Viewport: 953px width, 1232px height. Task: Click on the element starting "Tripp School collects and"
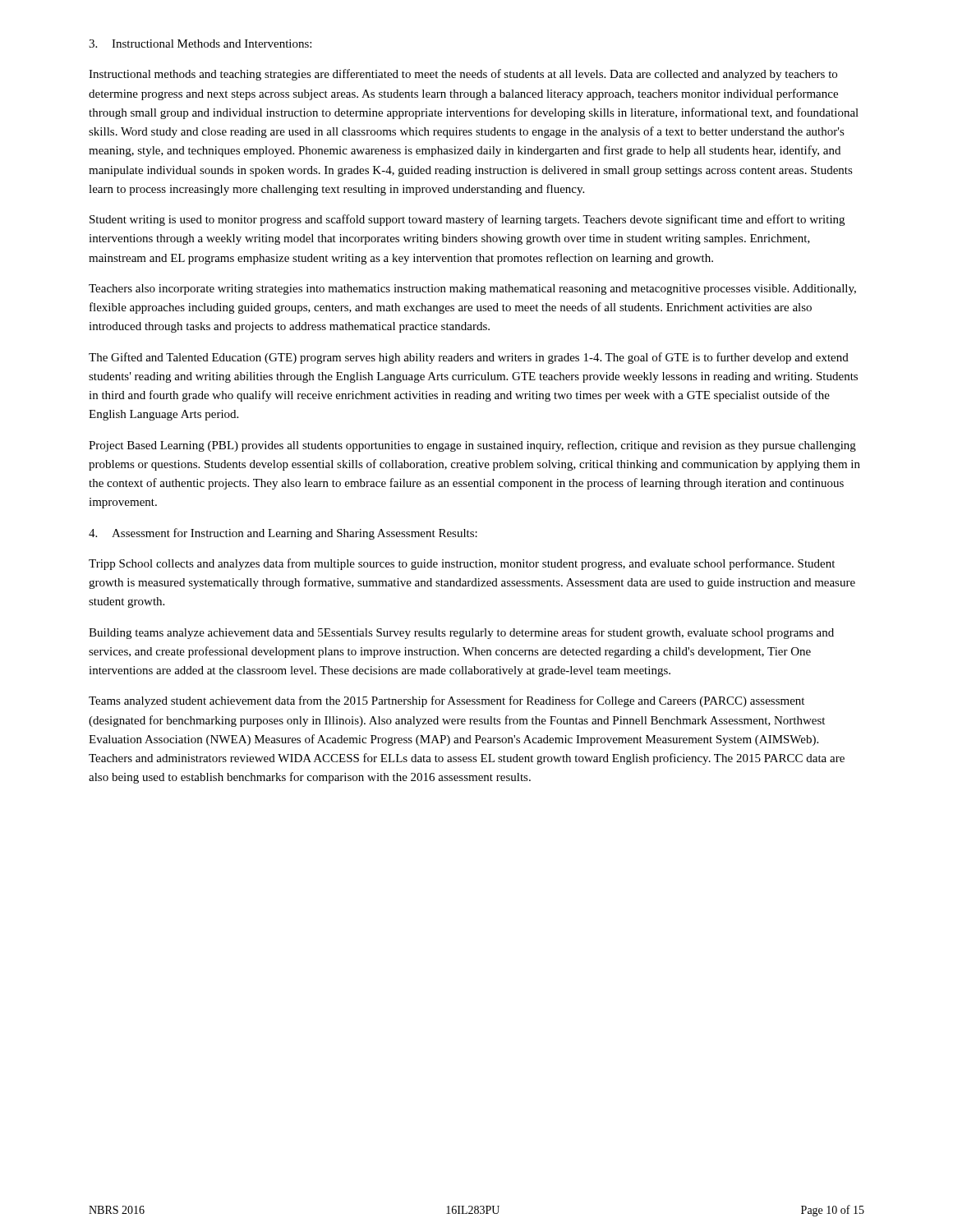tap(472, 582)
